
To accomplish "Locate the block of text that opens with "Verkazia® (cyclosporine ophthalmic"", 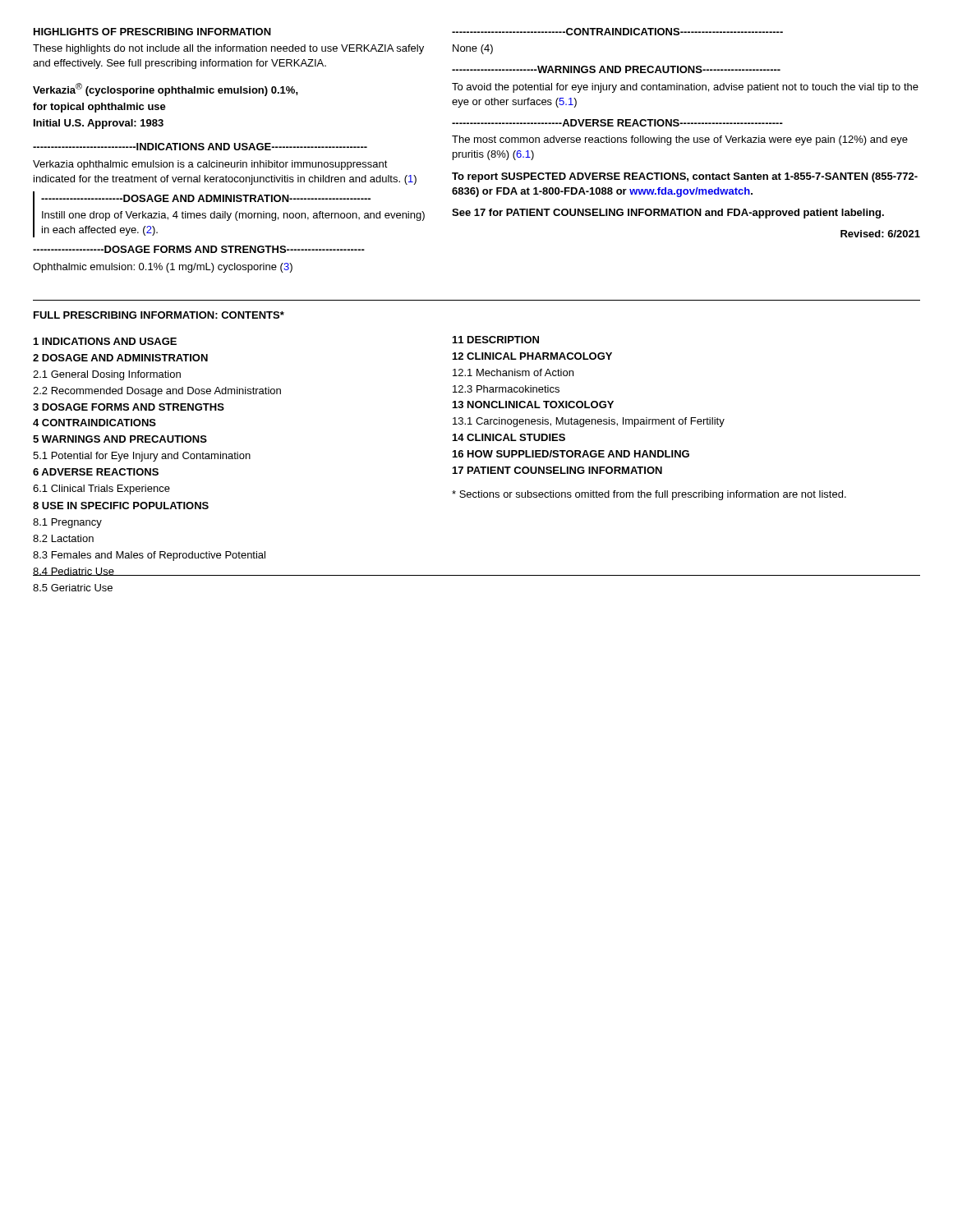I will point(166,90).
